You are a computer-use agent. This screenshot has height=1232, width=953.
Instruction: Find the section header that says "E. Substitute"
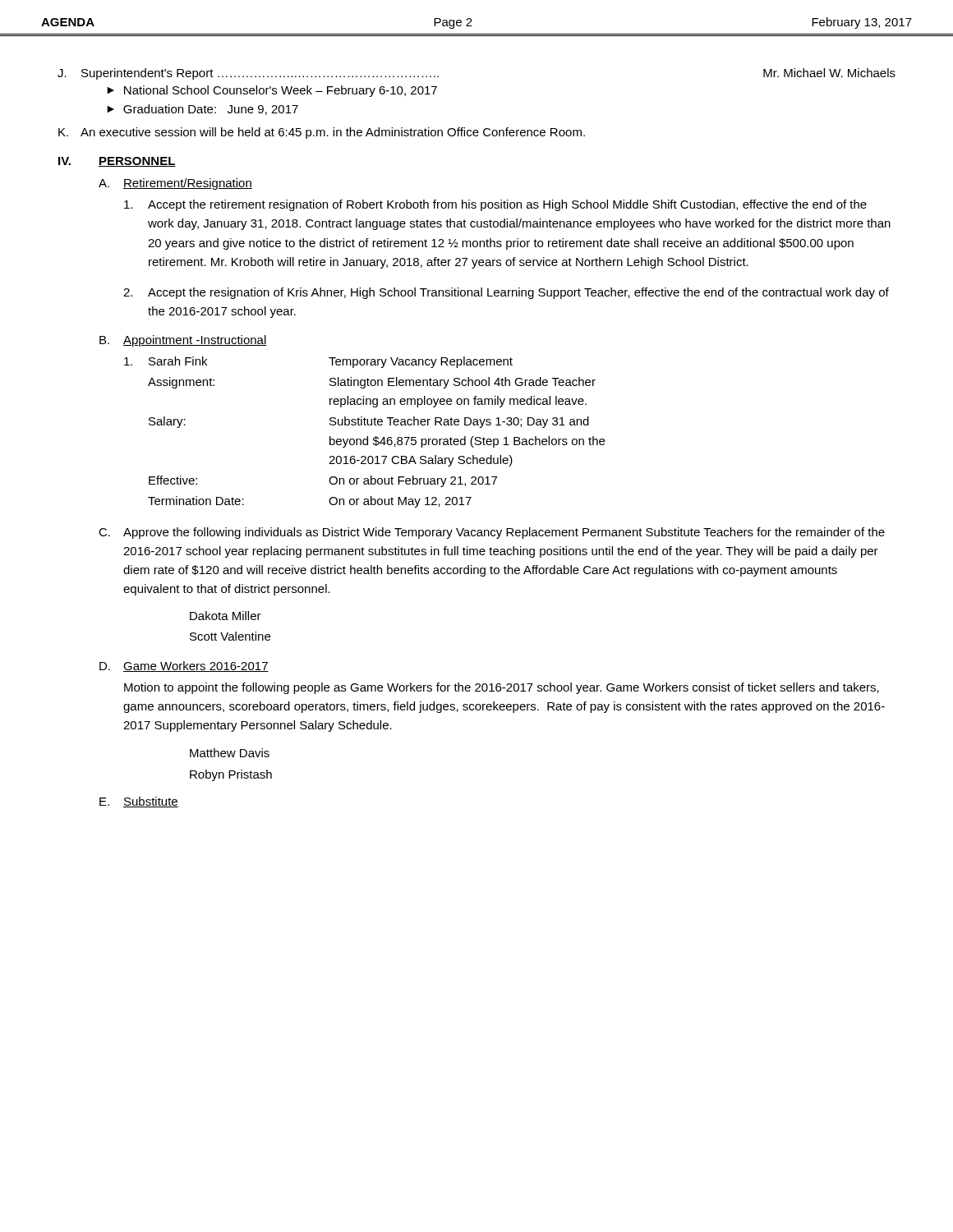[x=138, y=801]
